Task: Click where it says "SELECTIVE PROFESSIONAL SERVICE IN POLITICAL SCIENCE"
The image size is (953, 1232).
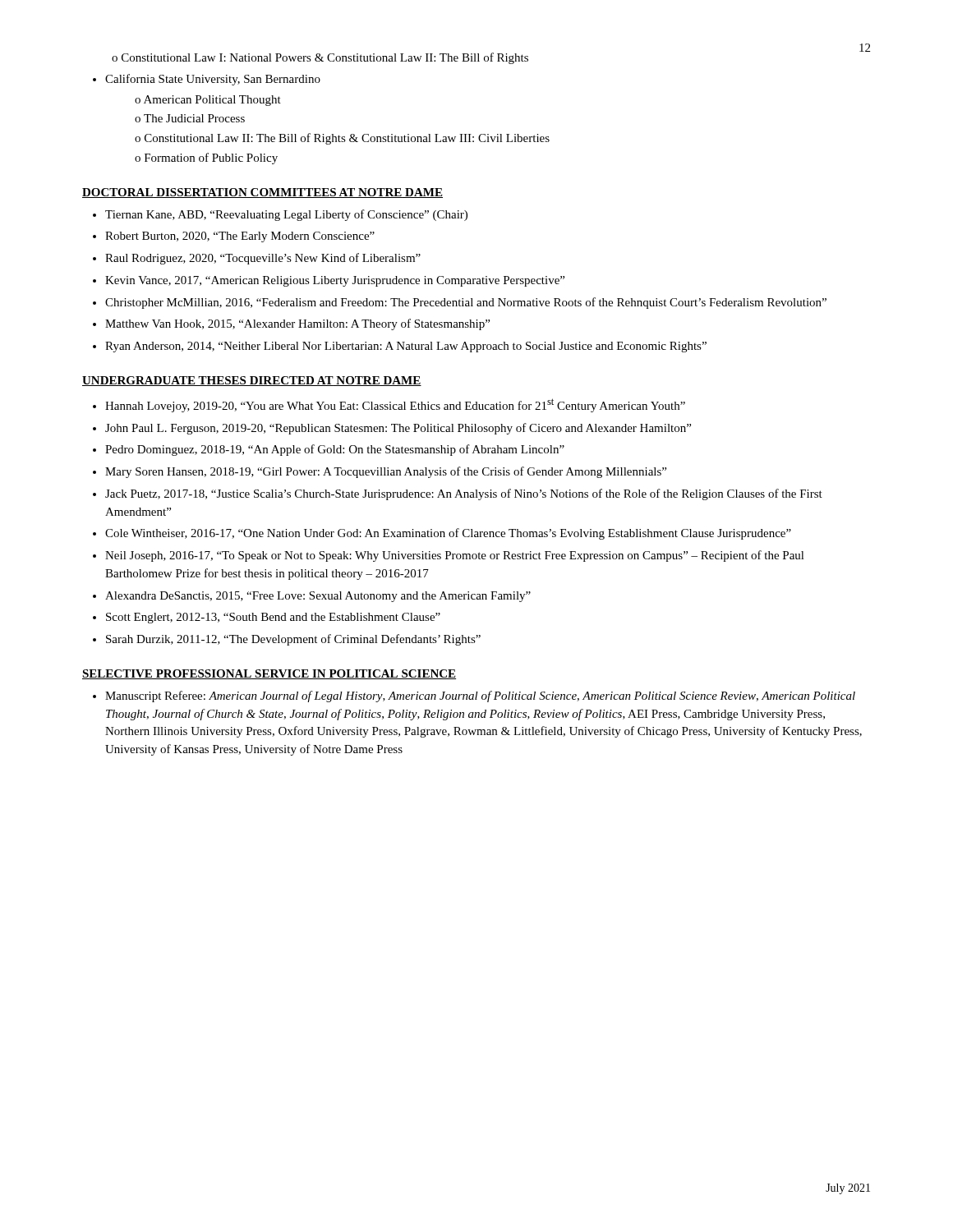Action: tap(269, 673)
